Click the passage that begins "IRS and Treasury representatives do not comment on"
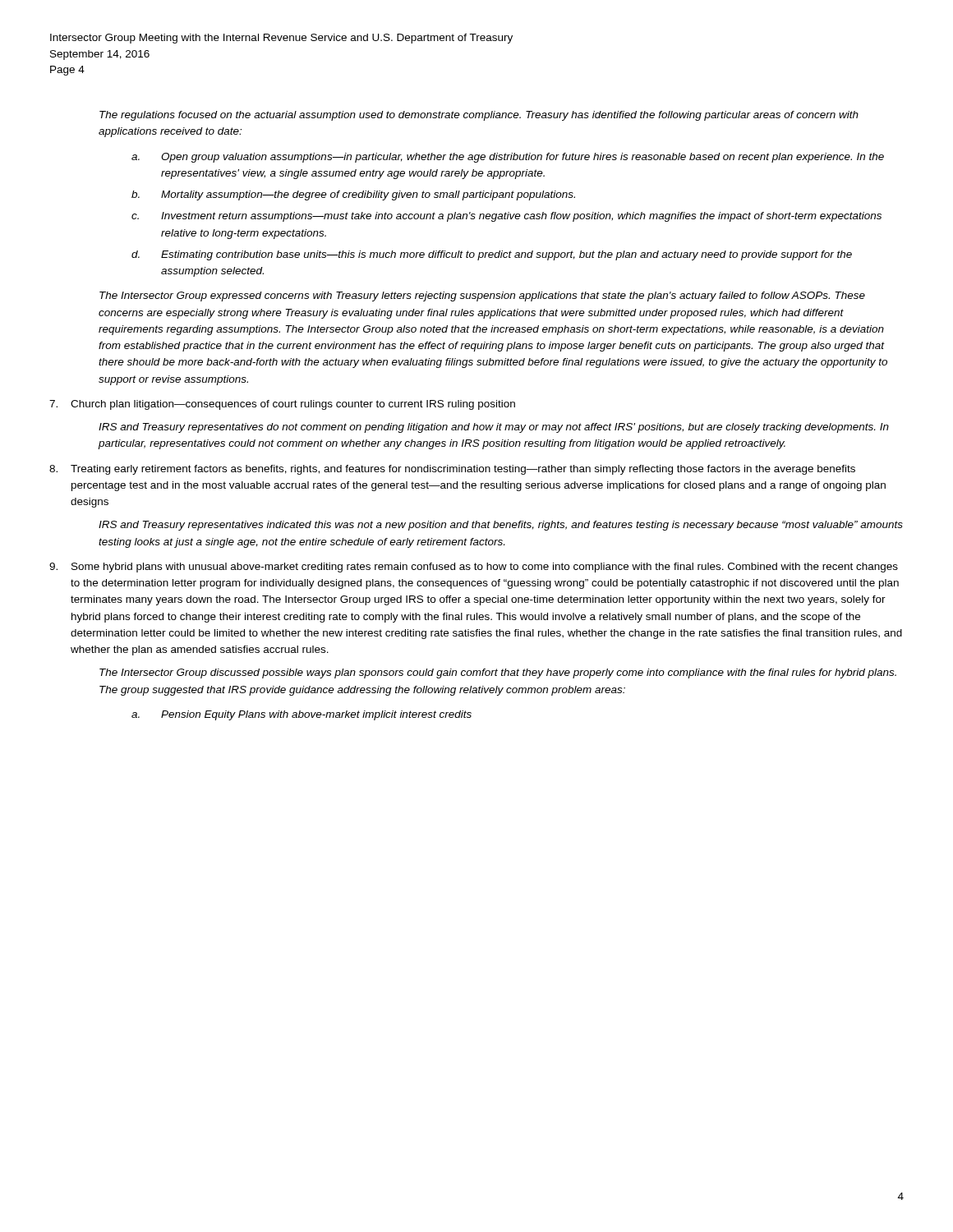 [x=501, y=436]
